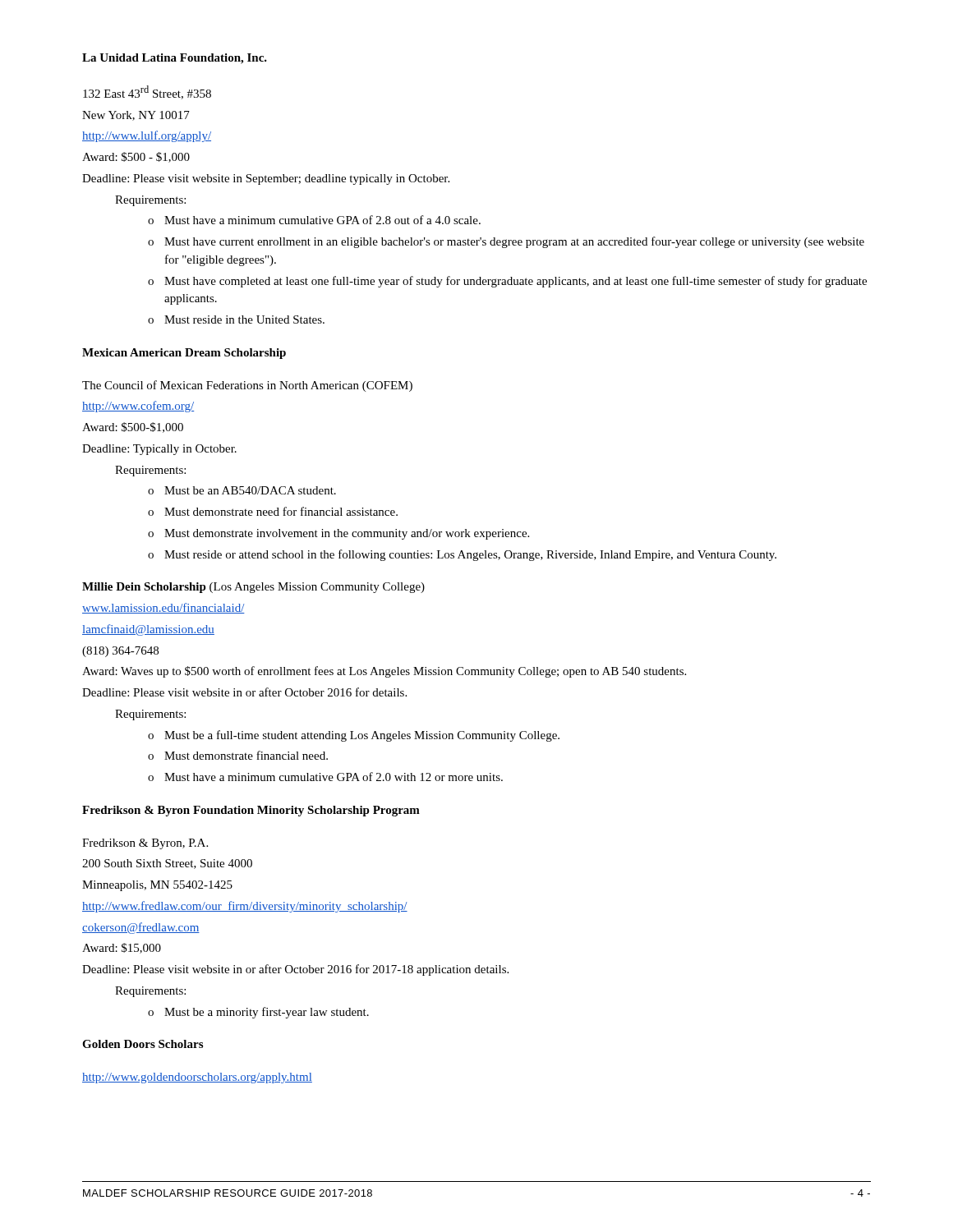Viewport: 953px width, 1232px height.
Task: Navigate to the region starting "Must reside in the United"
Action: 245,320
